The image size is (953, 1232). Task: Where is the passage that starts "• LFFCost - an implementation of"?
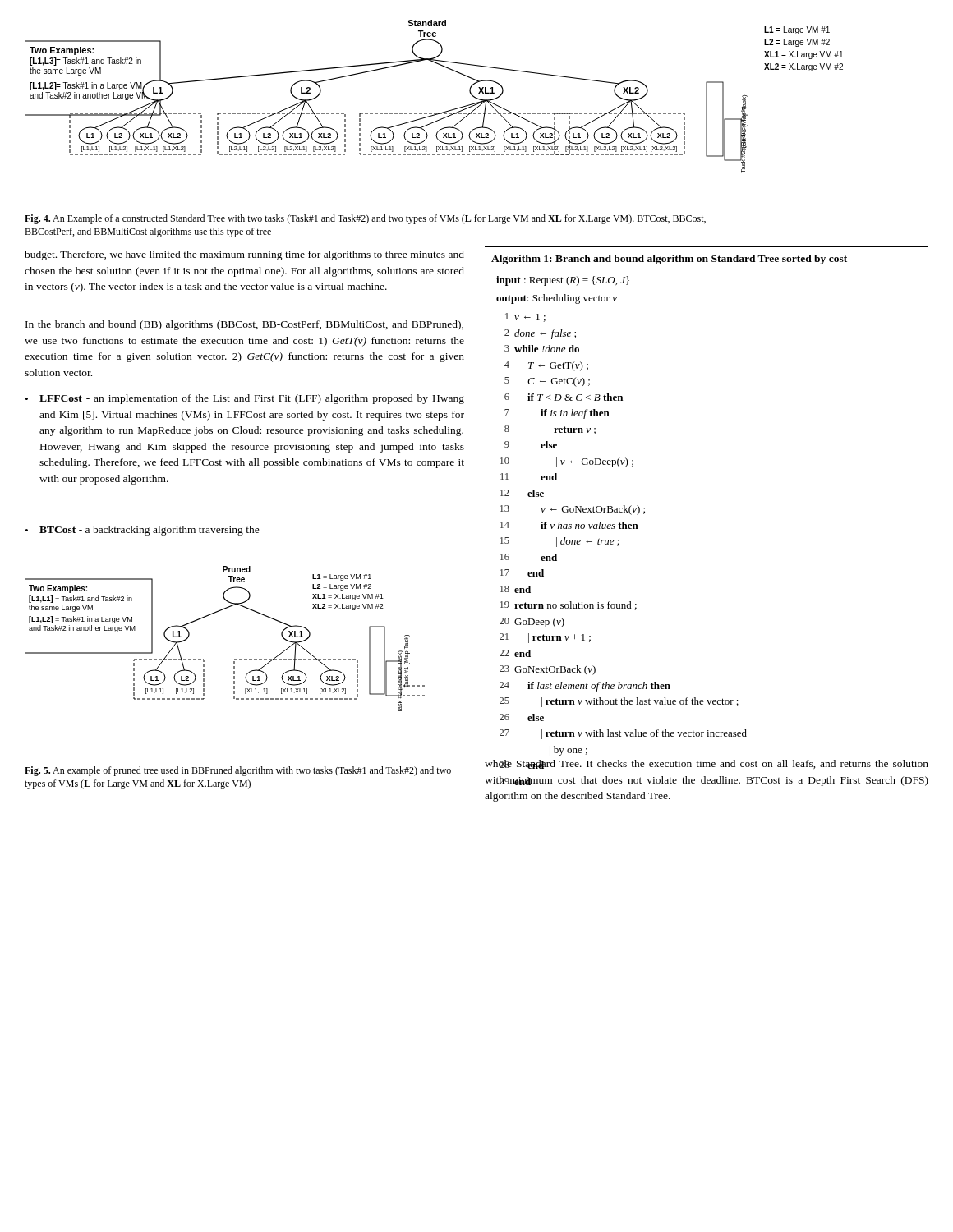tap(244, 438)
